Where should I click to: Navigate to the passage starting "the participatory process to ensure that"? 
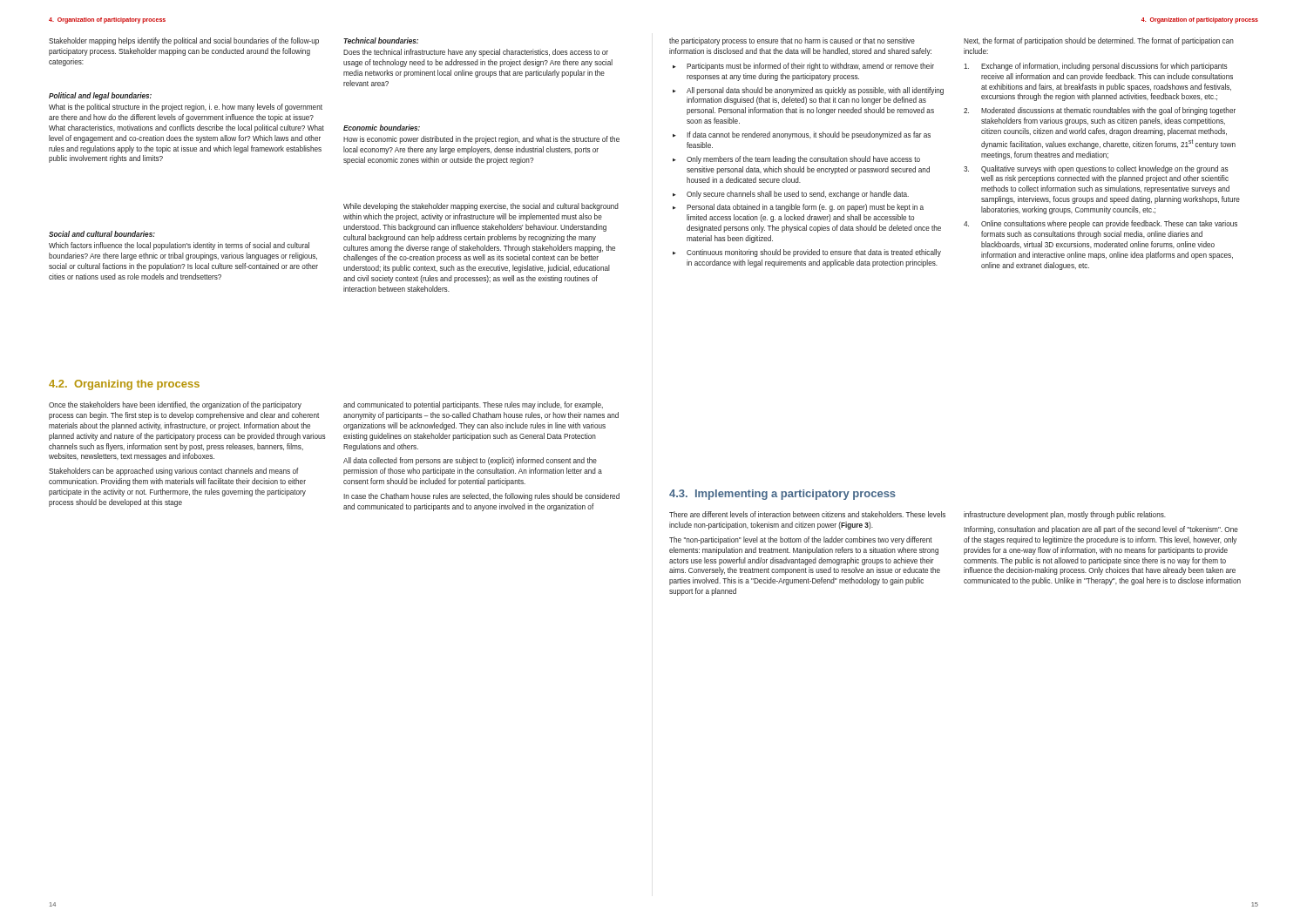pos(808,153)
